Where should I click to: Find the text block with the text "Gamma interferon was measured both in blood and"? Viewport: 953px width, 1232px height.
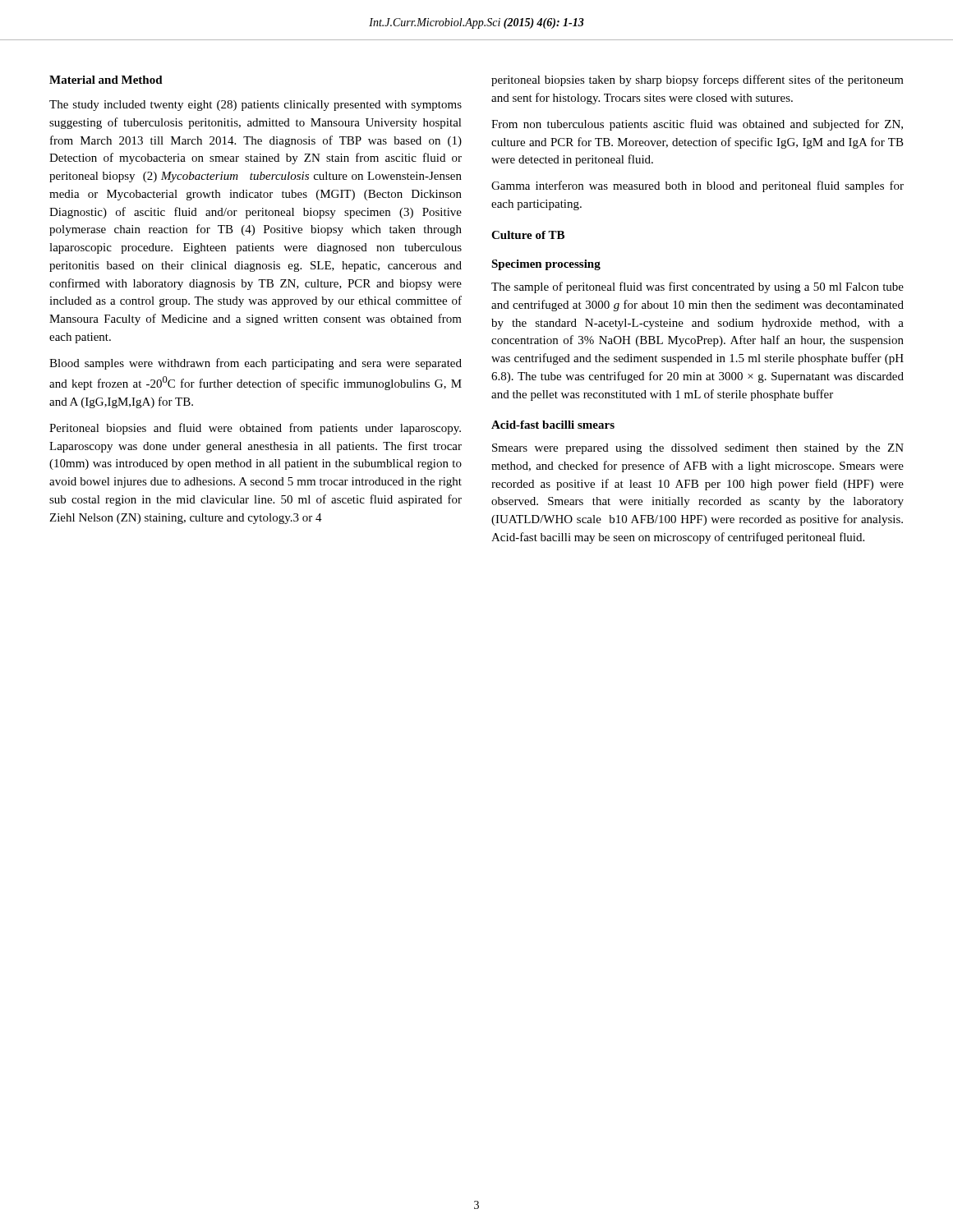coord(698,195)
